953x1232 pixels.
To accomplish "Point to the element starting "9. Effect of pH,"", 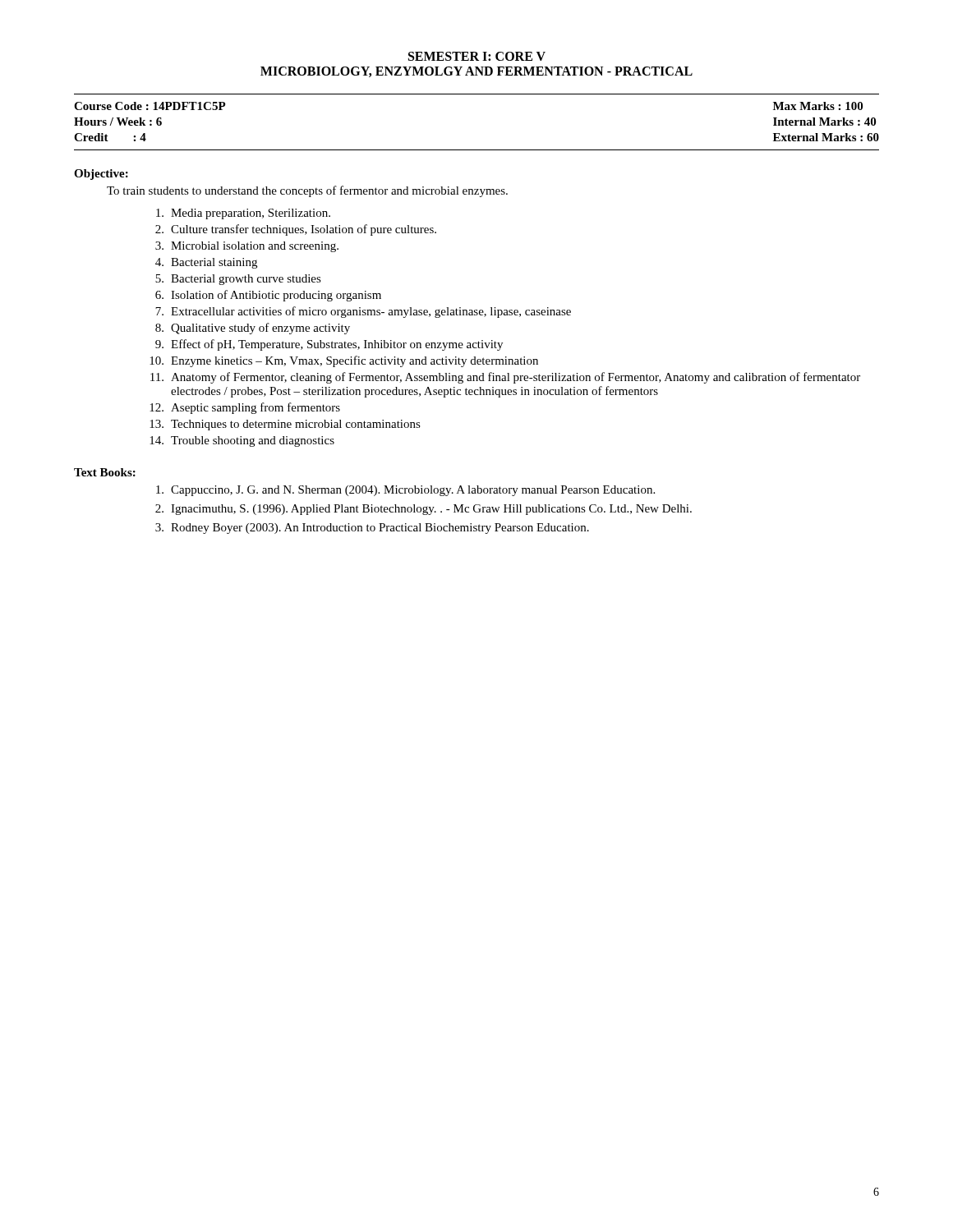I will coord(509,345).
